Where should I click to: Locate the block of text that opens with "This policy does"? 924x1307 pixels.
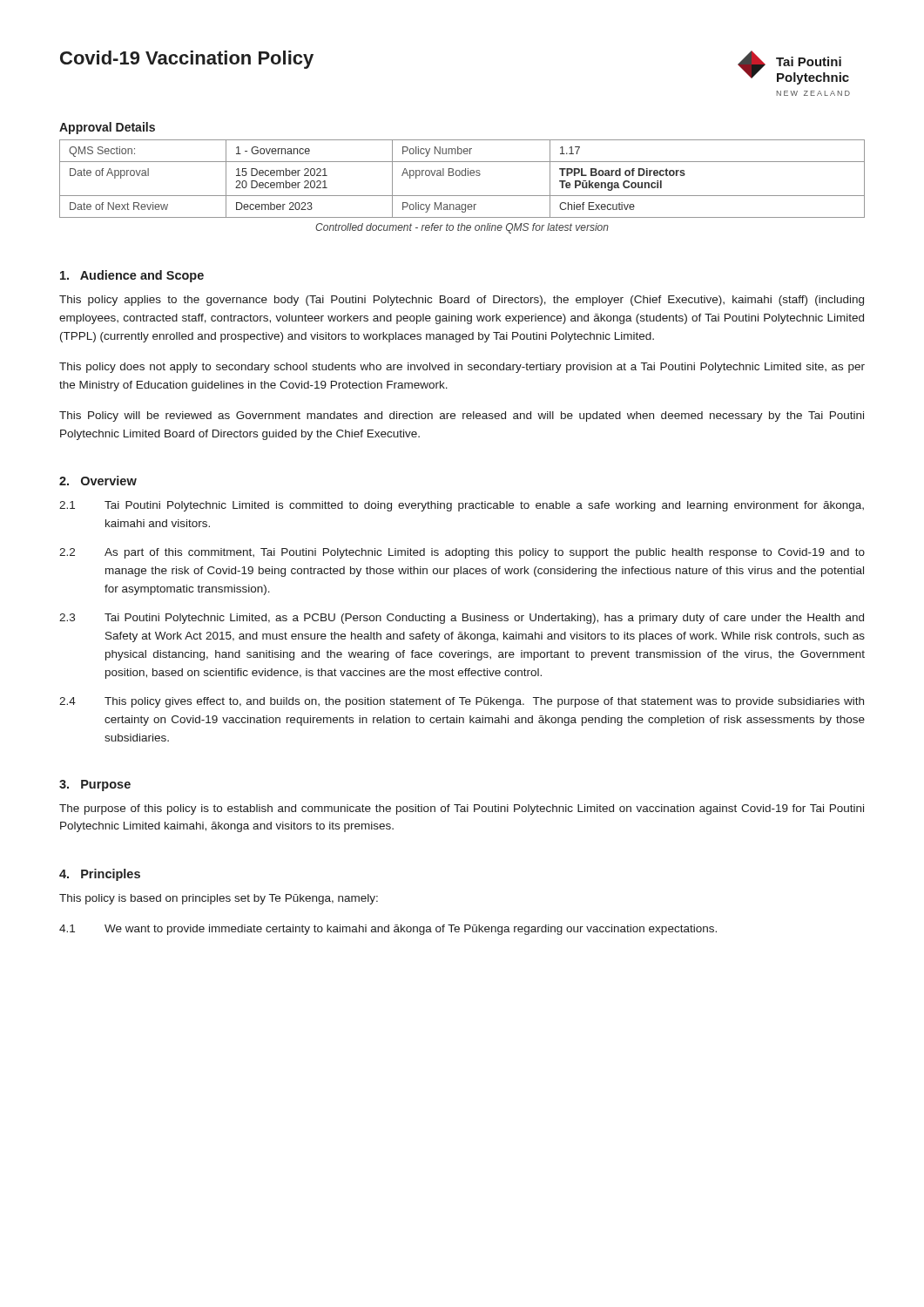[462, 376]
